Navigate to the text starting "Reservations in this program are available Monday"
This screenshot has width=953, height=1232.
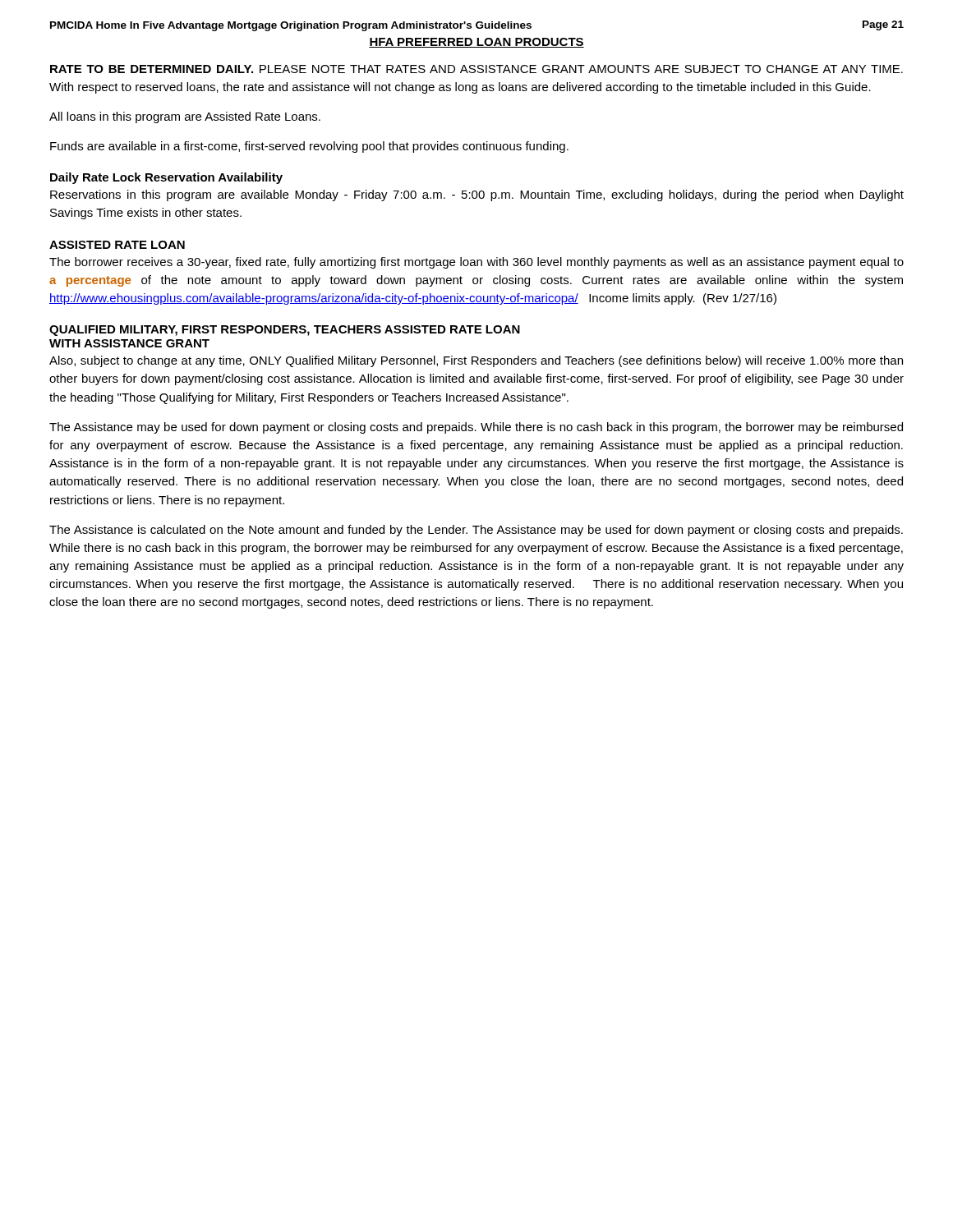pyautogui.click(x=476, y=204)
